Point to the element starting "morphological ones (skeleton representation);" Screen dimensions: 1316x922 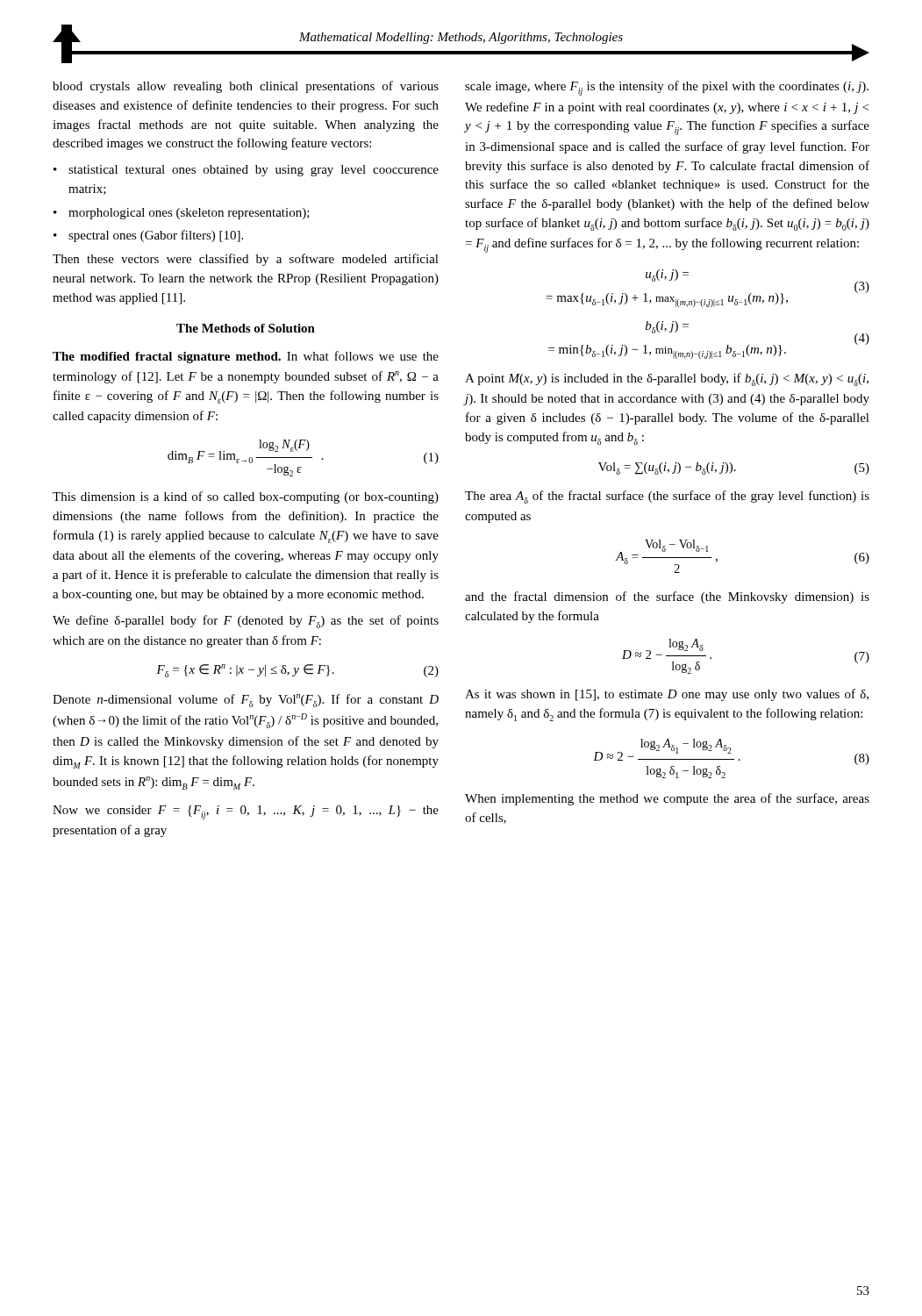[246, 213]
